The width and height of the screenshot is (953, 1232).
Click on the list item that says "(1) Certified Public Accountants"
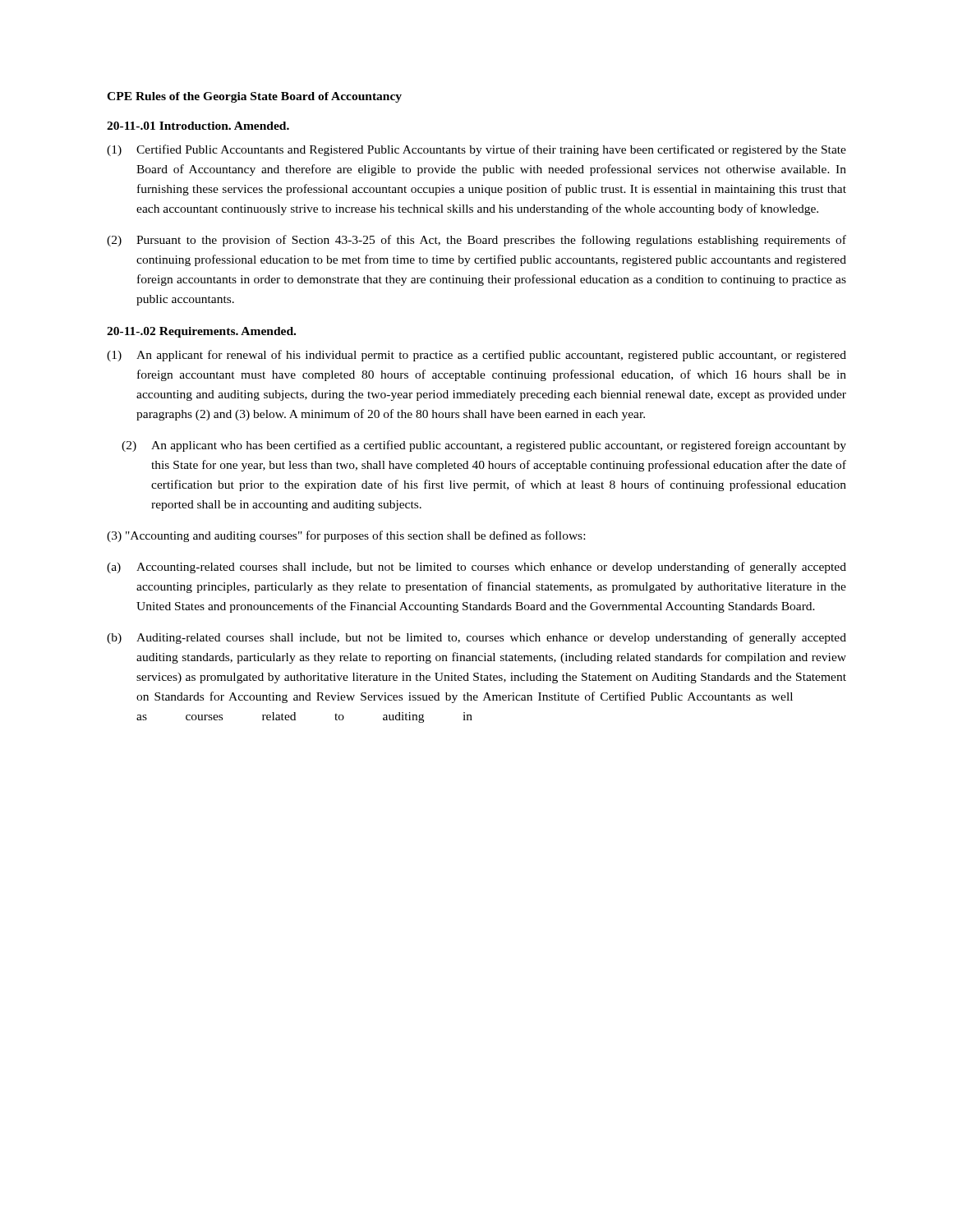(x=476, y=179)
